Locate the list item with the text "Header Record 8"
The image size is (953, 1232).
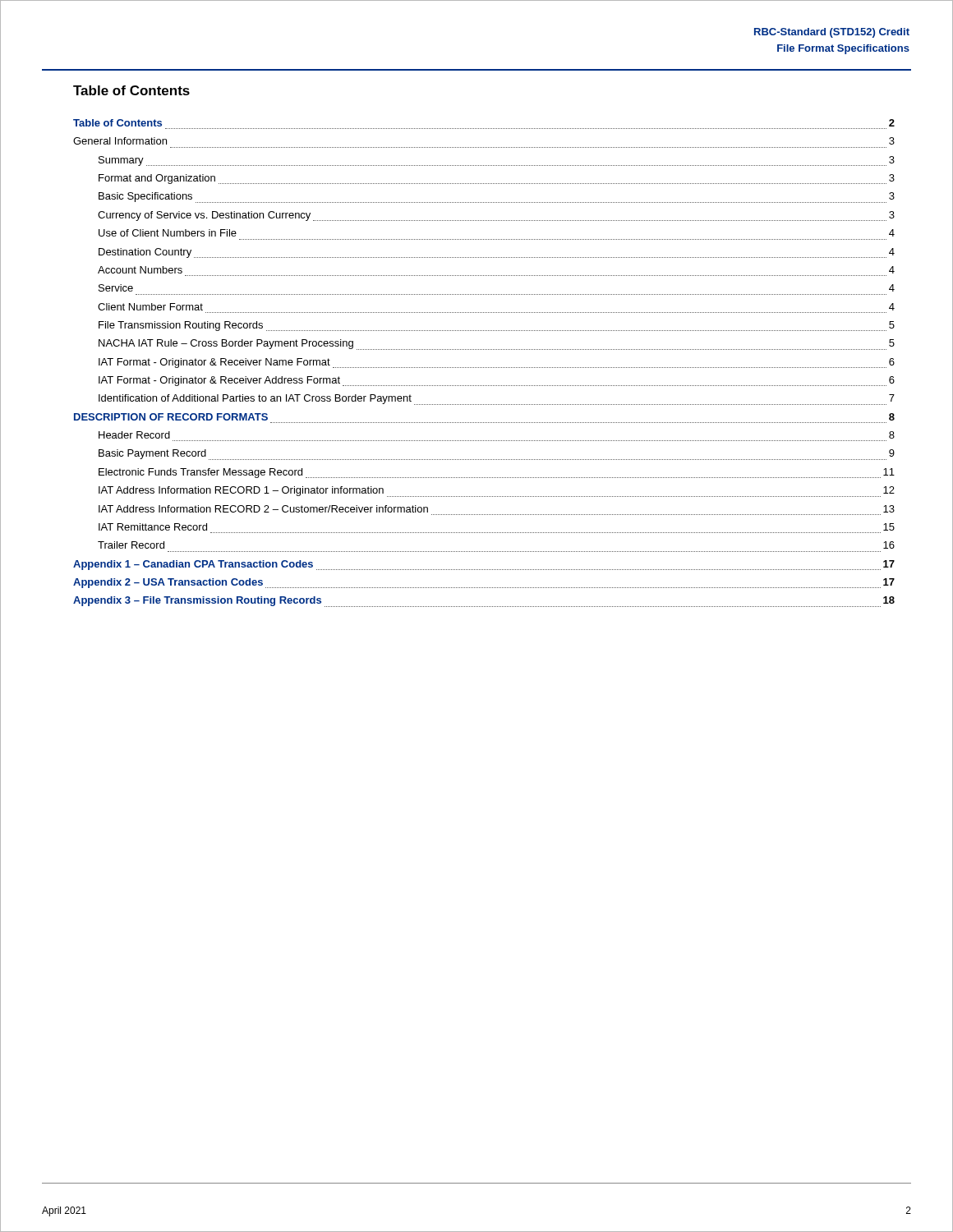pos(484,436)
